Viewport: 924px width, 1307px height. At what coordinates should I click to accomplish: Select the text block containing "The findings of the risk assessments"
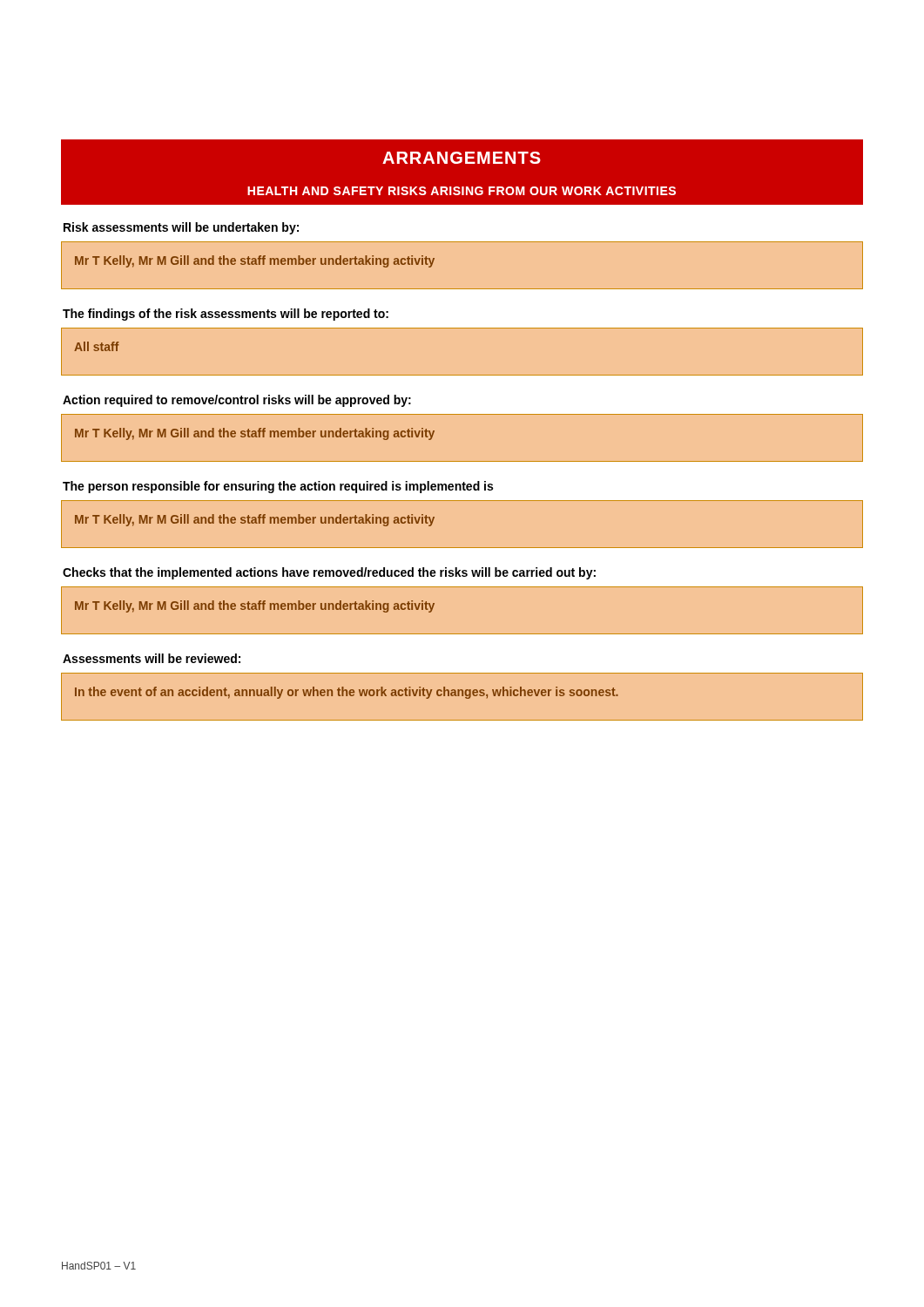(x=226, y=314)
